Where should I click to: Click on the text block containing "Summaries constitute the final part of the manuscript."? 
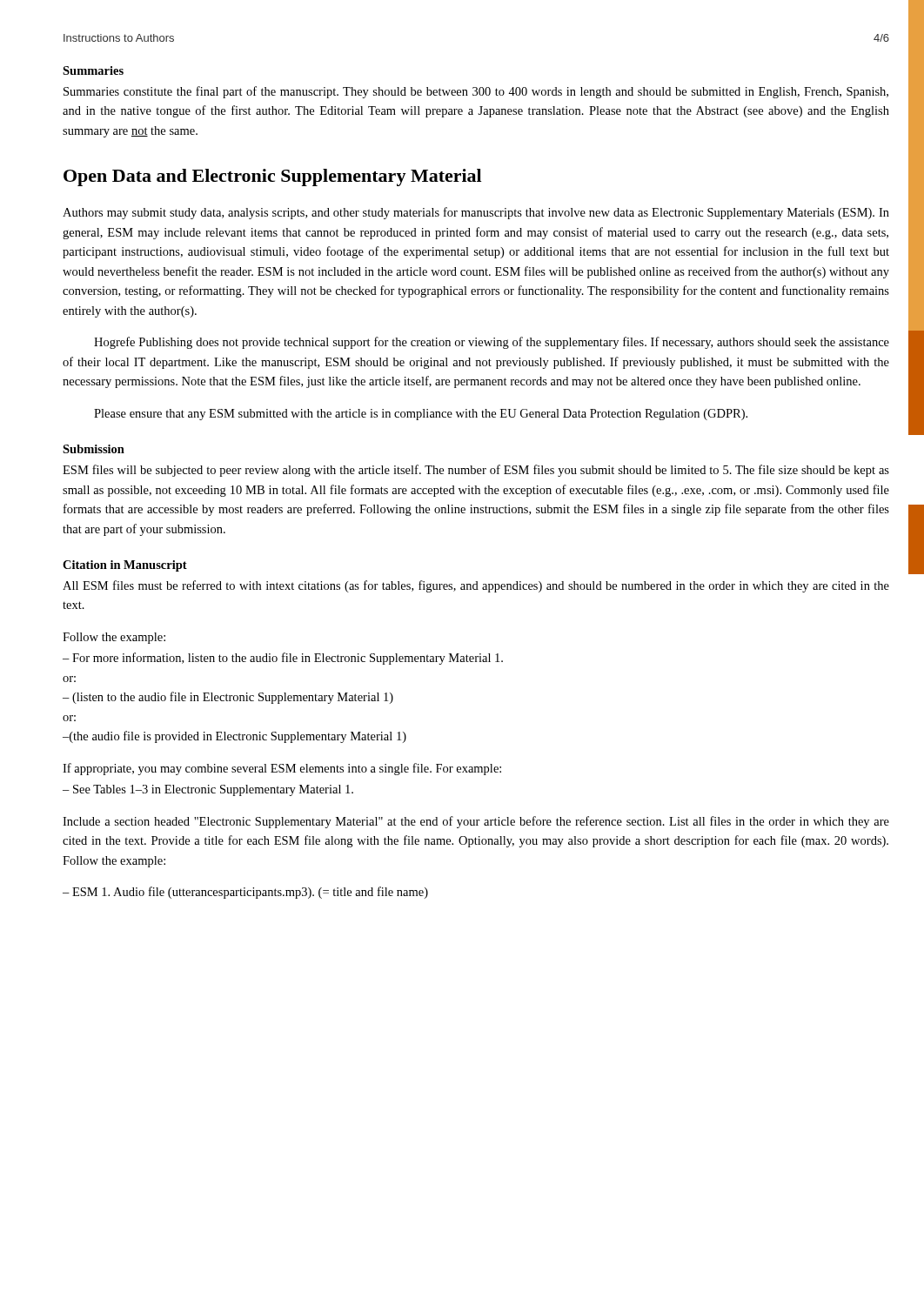click(476, 111)
